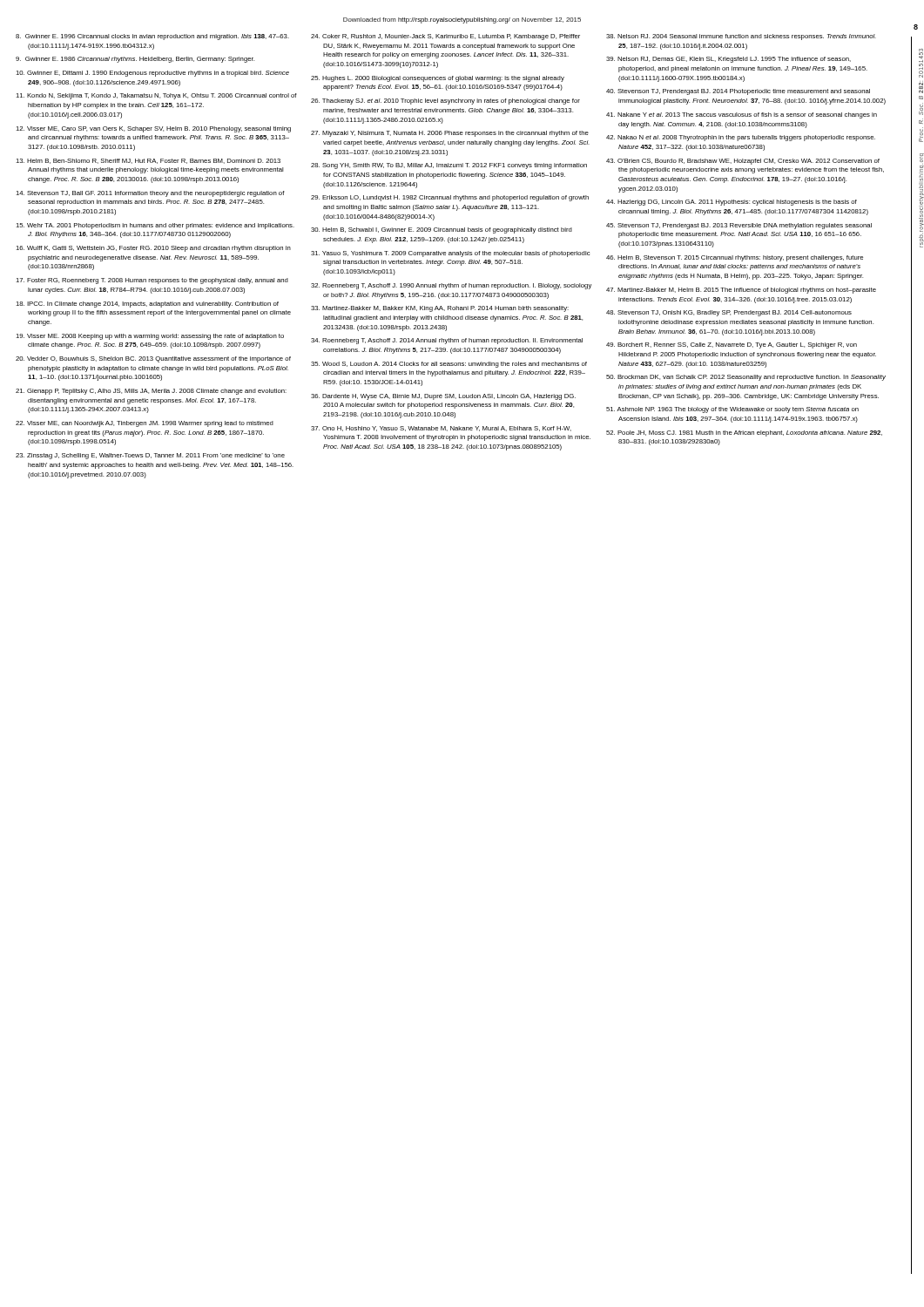
Task: Locate the text starting "30. Helm B, Schwabl I,"
Action: [x=441, y=235]
